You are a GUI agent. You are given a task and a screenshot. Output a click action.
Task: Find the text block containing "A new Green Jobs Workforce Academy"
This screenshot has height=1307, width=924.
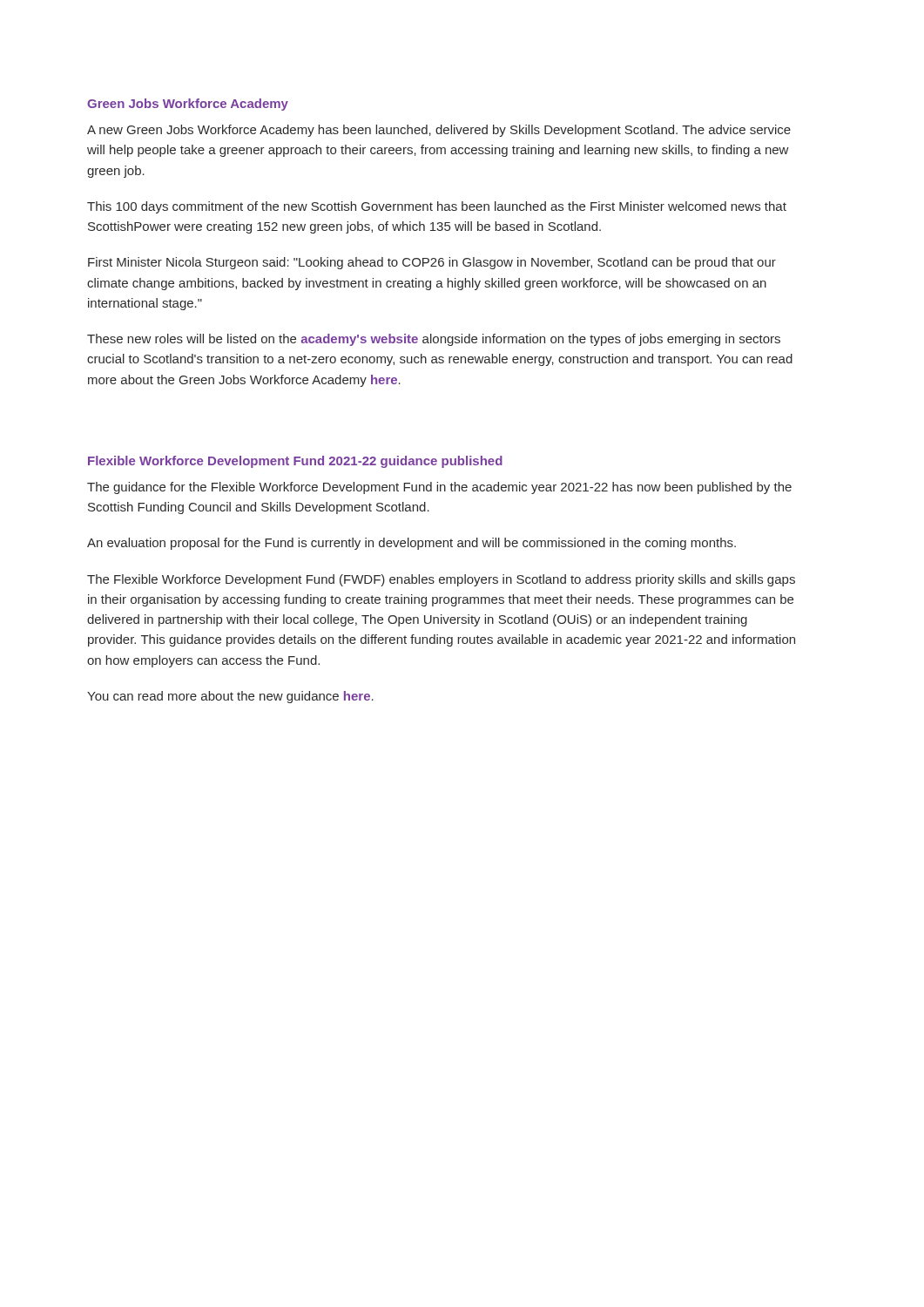(439, 150)
